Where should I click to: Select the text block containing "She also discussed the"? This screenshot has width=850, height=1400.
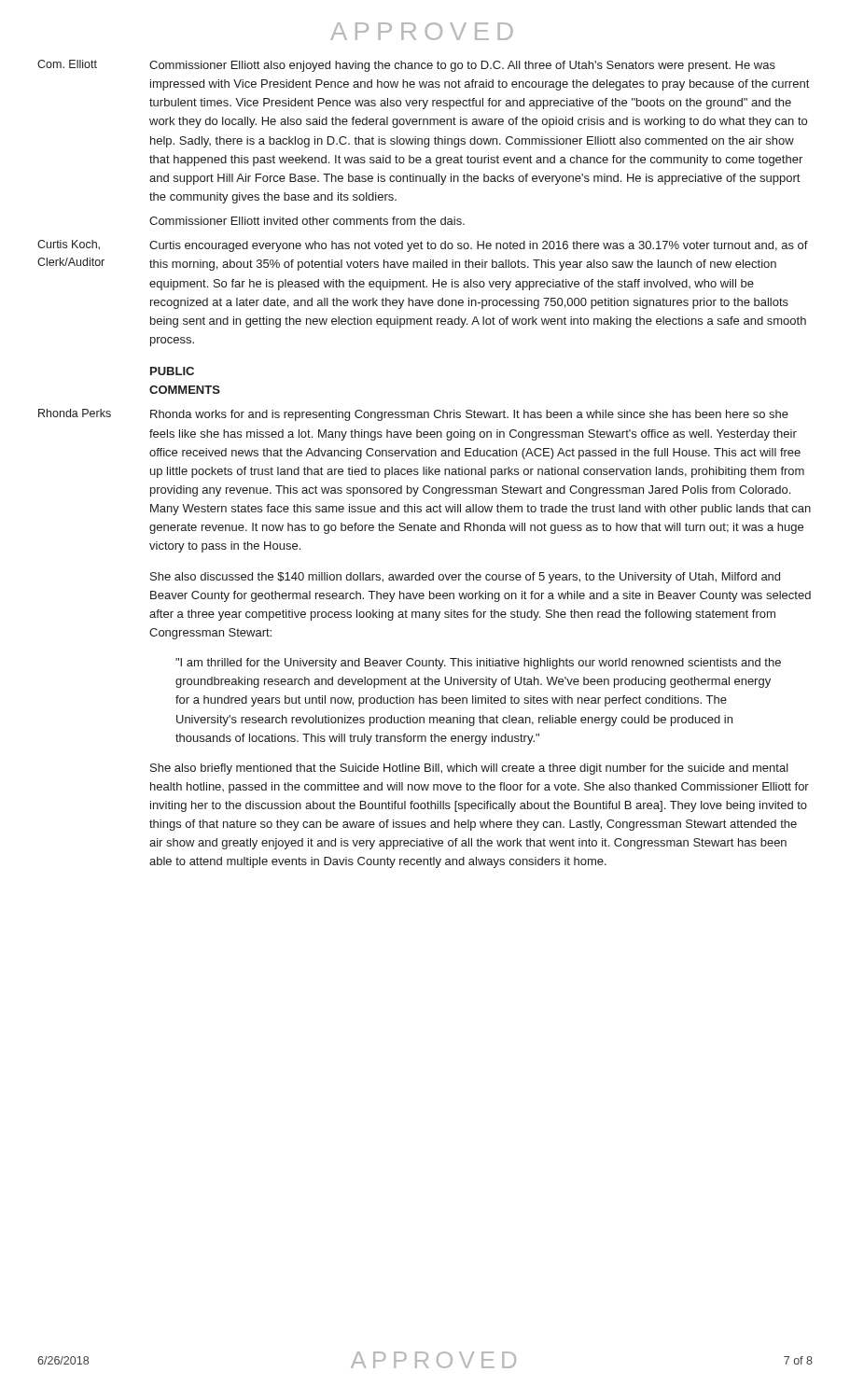click(480, 604)
